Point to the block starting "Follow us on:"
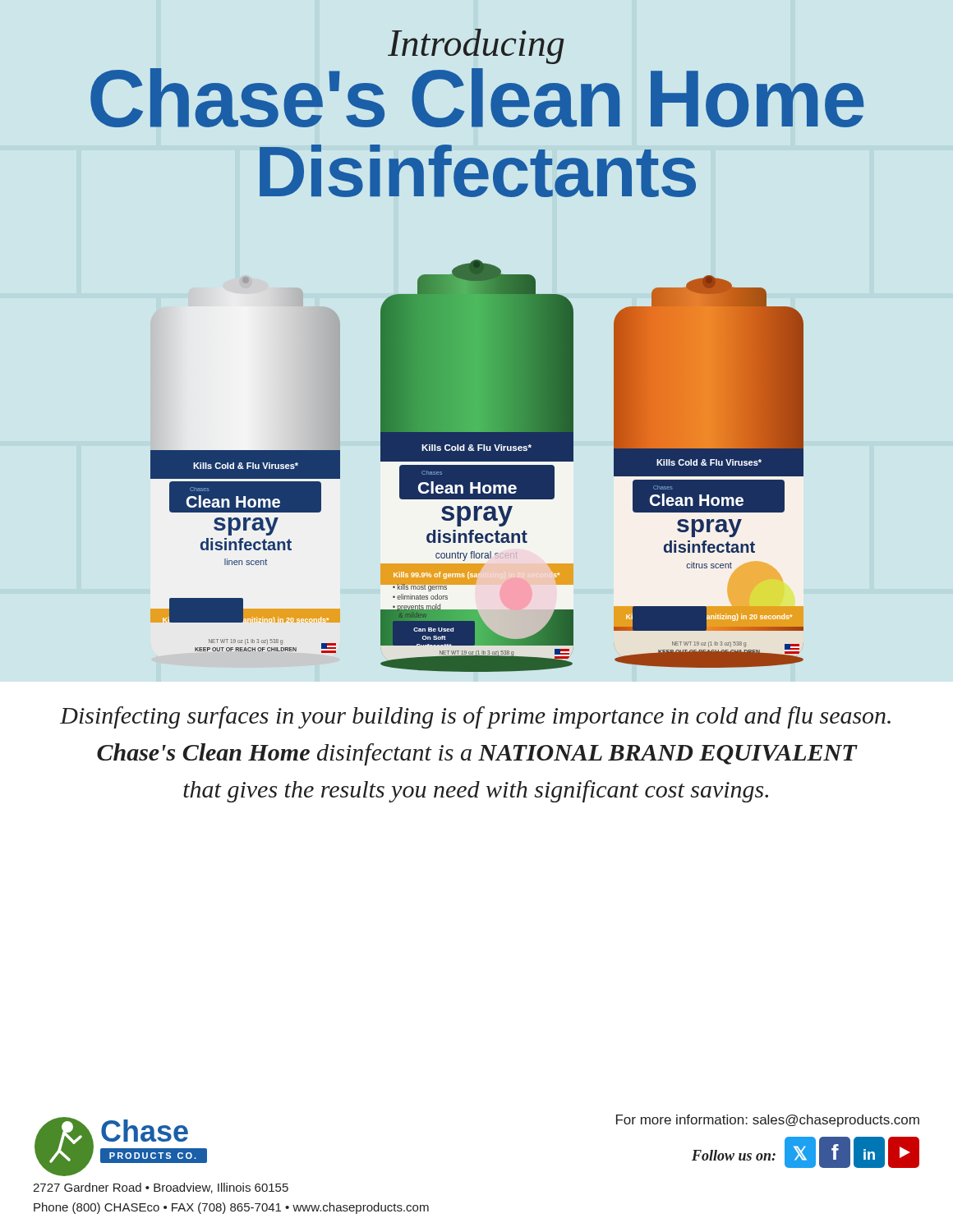The height and width of the screenshot is (1232, 953). (734, 1155)
